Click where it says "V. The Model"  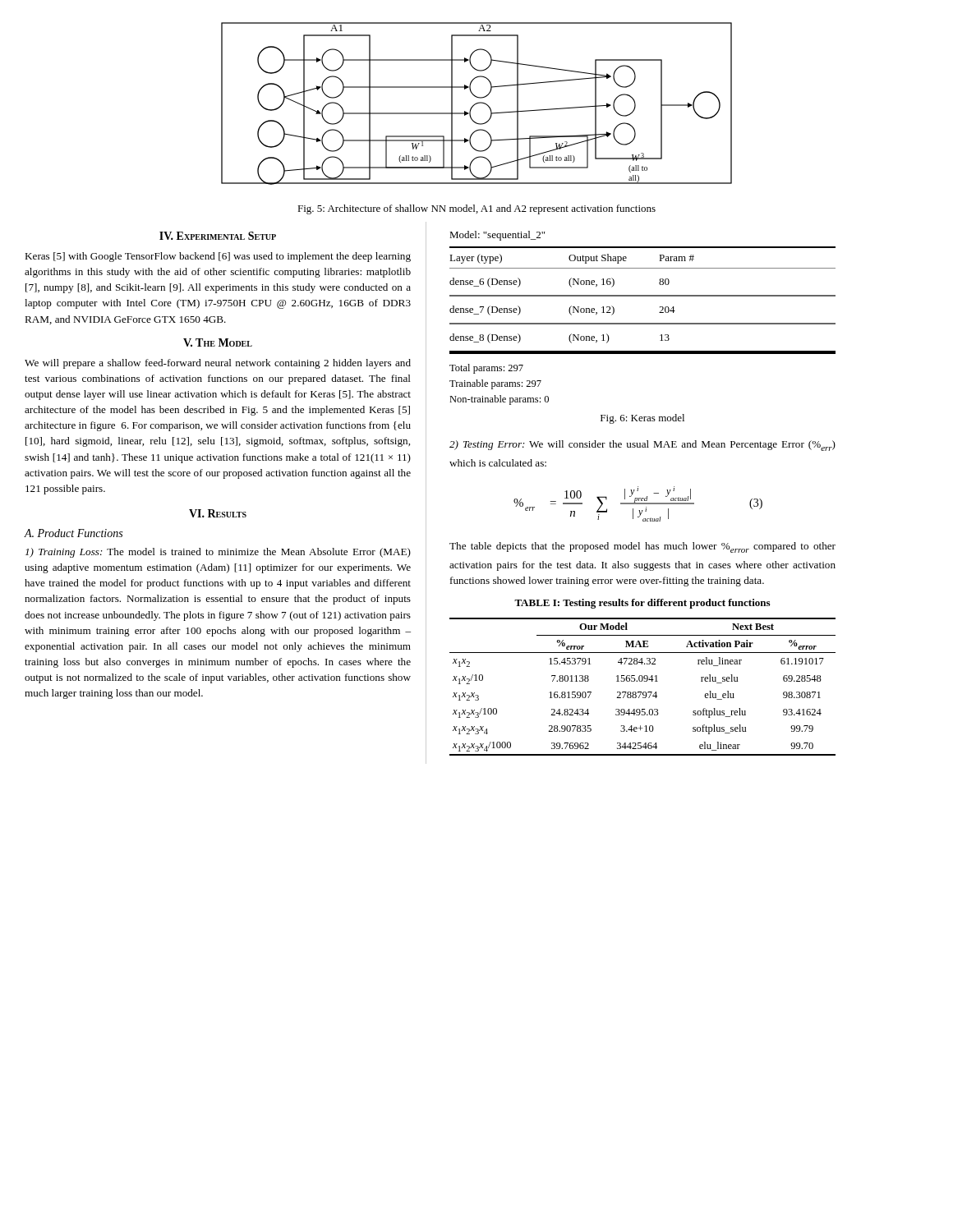coord(218,343)
